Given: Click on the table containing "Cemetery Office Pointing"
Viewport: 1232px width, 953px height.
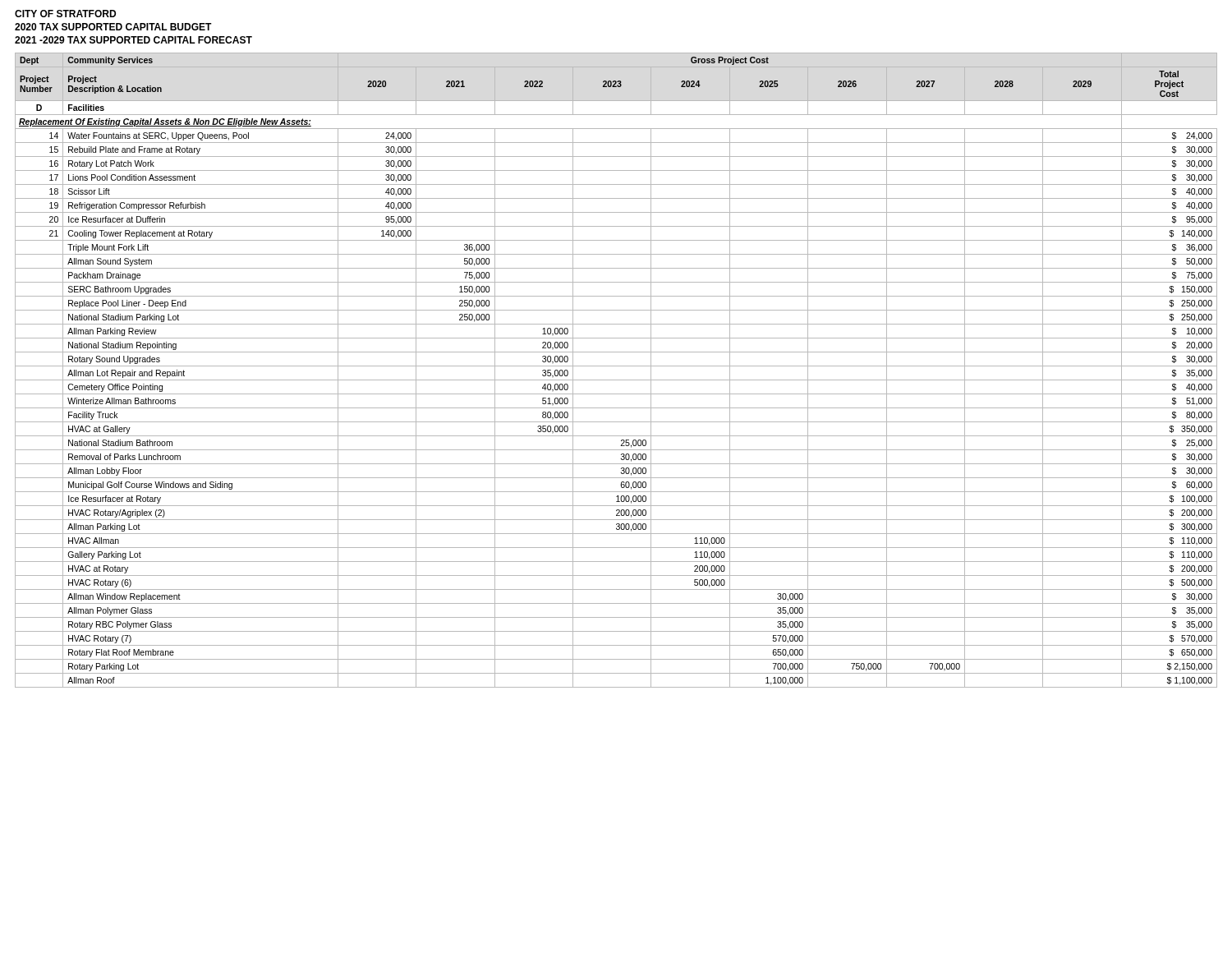Looking at the screenshot, I should click(x=616, y=370).
